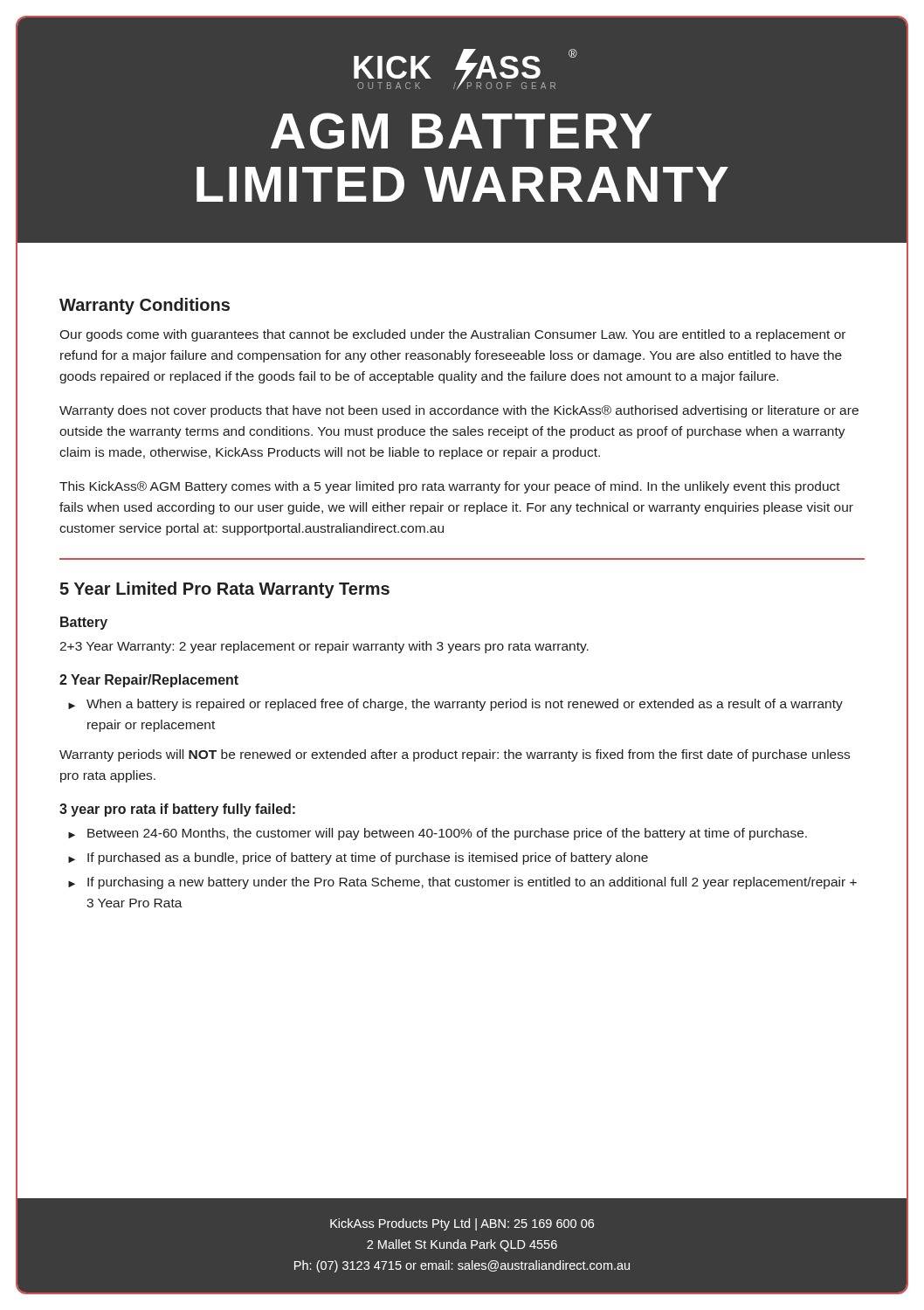Screen dimensions: 1310x924
Task: Point to the block beginning "2+3 Year Warranty: 2 year replacement or repair"
Action: 324,646
